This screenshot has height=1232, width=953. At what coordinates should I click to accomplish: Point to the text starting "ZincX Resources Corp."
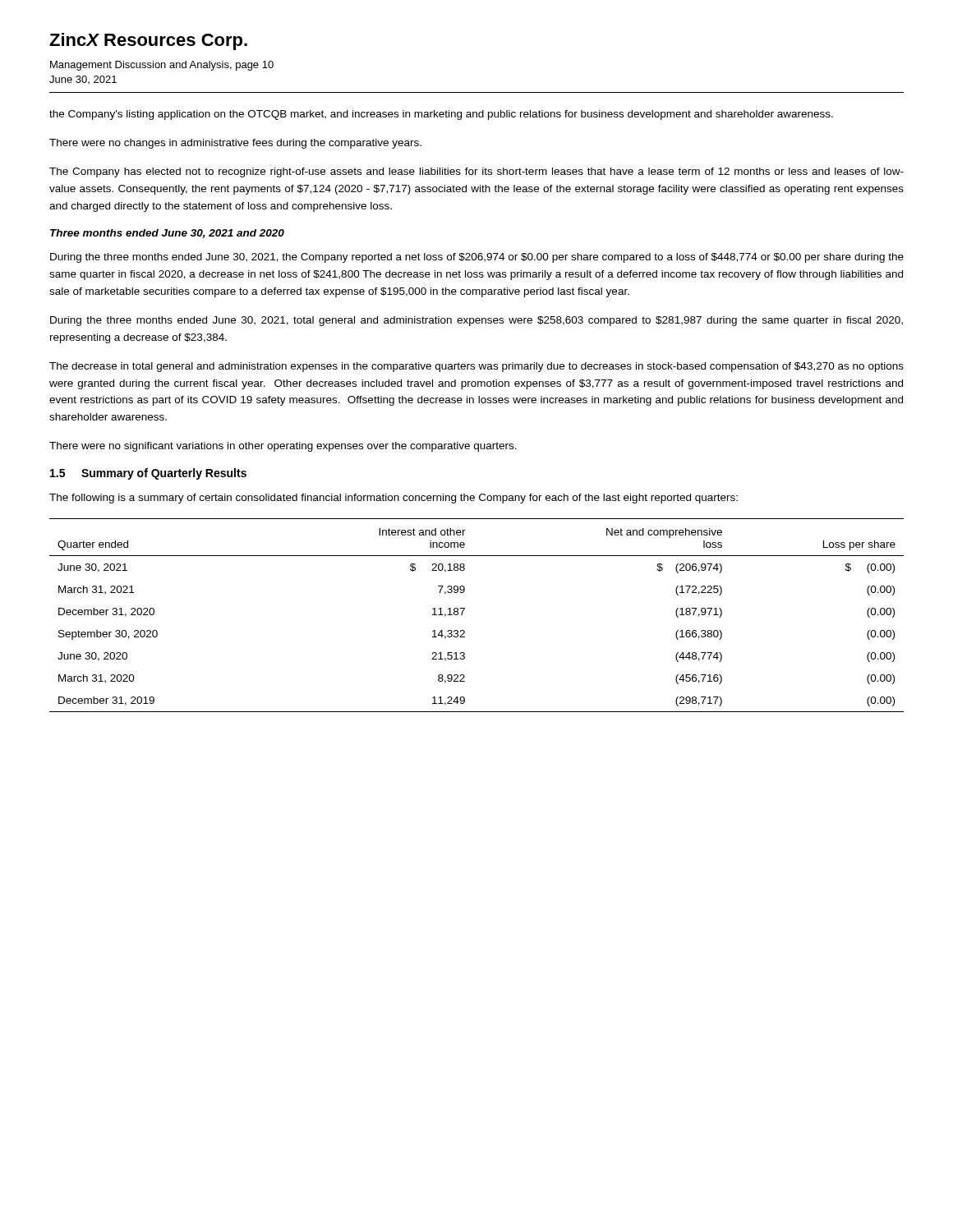point(149,40)
